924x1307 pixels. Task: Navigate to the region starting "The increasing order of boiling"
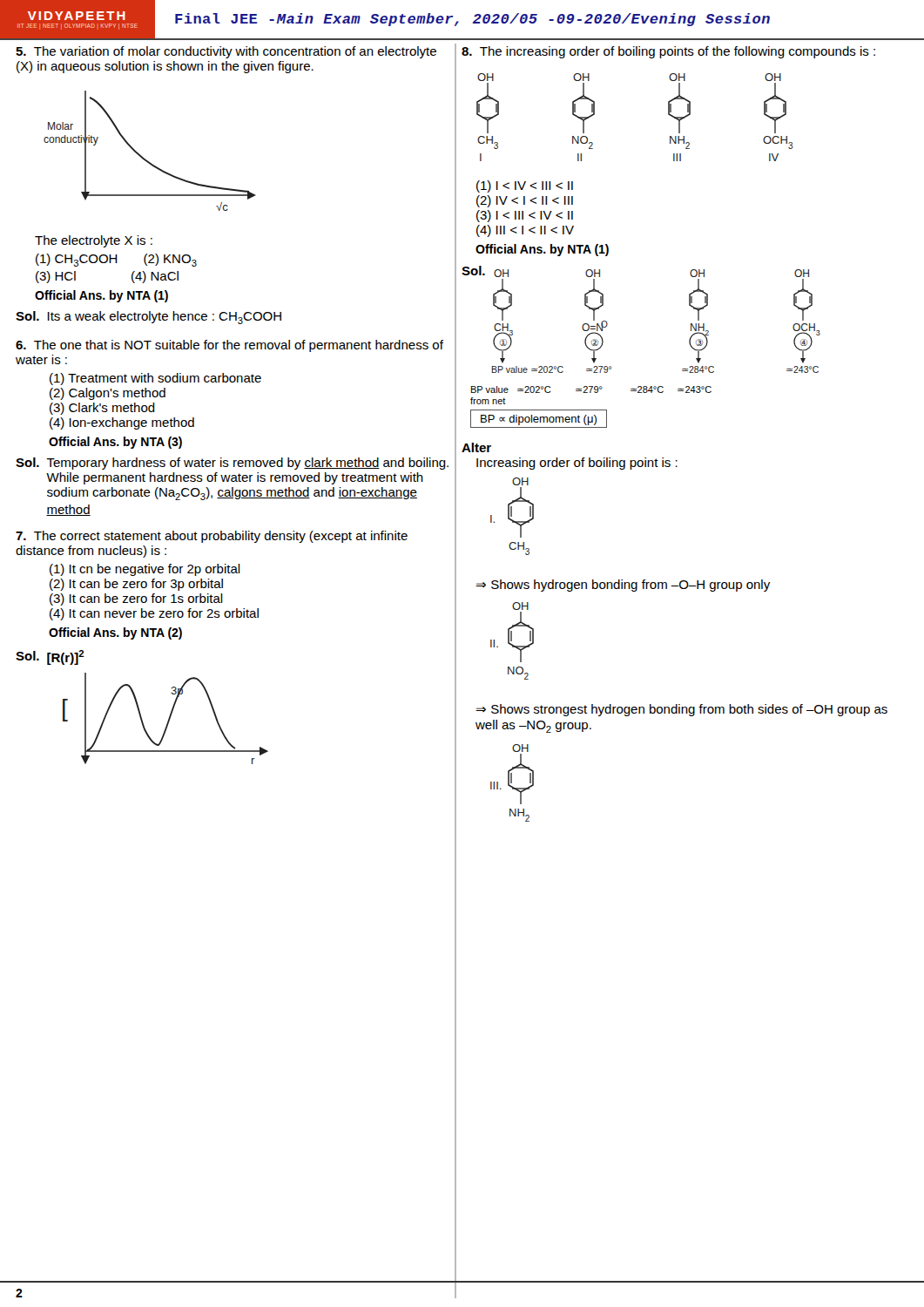[669, 51]
